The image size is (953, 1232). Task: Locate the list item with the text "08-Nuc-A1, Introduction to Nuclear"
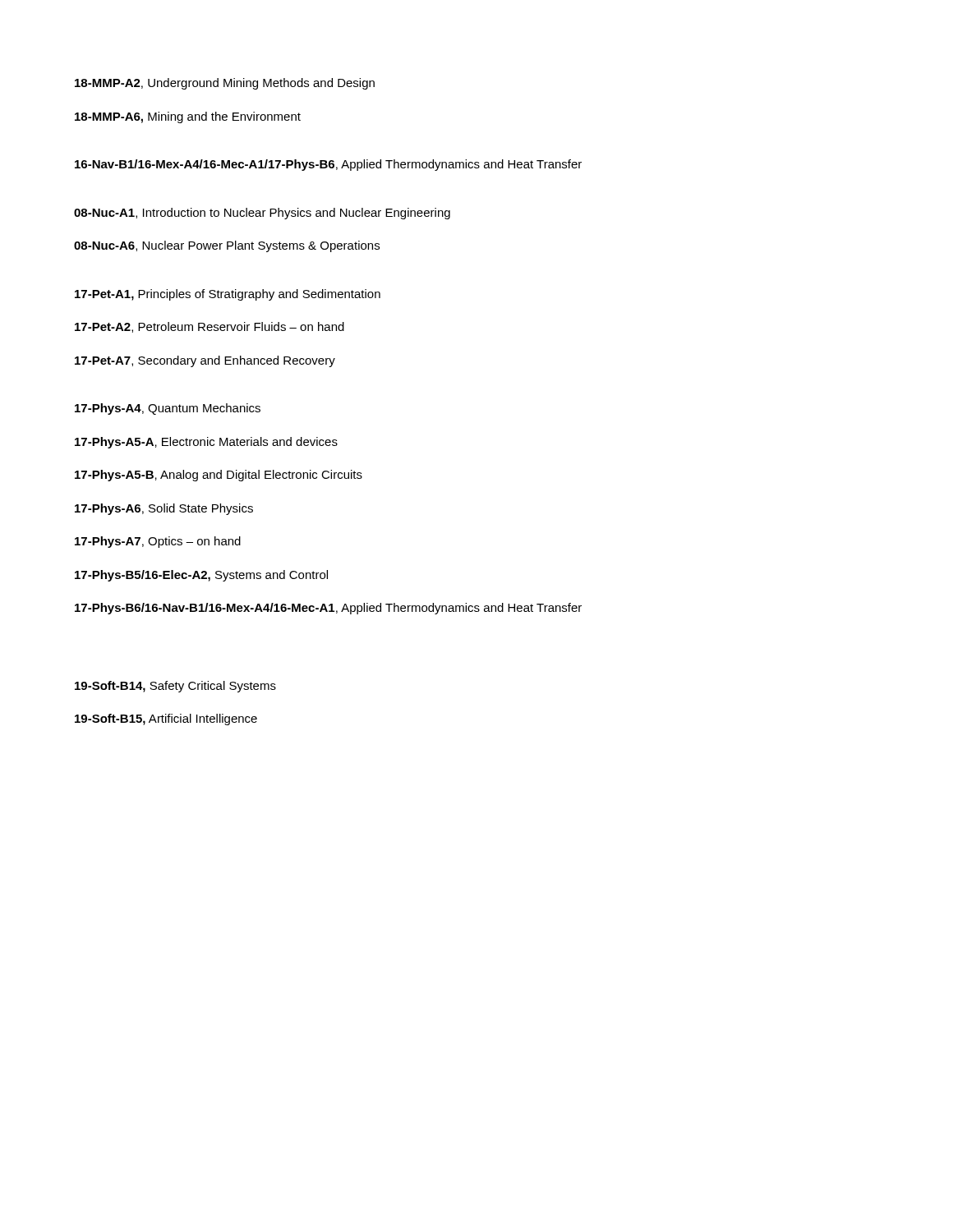262,212
